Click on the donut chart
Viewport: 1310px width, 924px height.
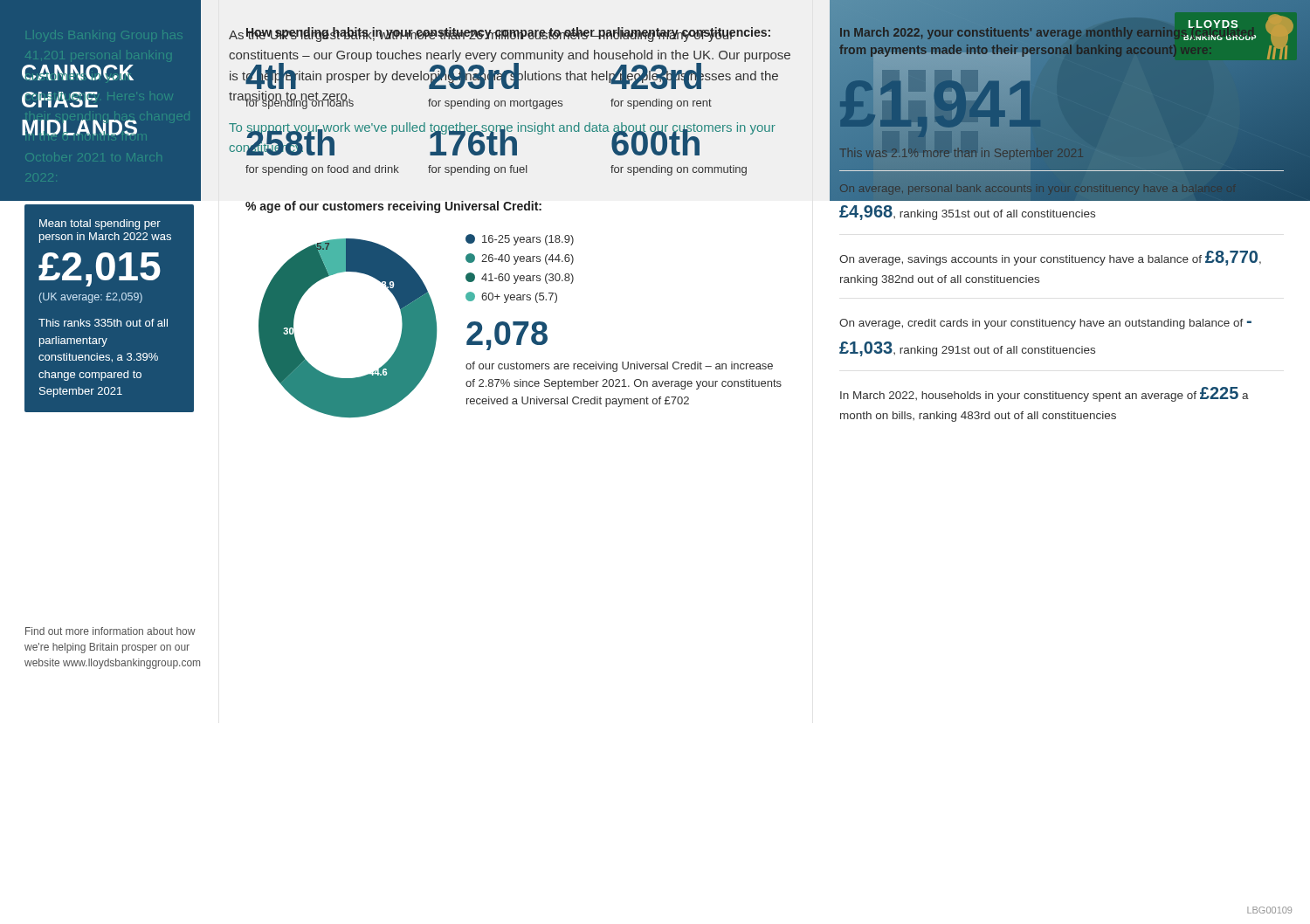[x=346, y=327]
